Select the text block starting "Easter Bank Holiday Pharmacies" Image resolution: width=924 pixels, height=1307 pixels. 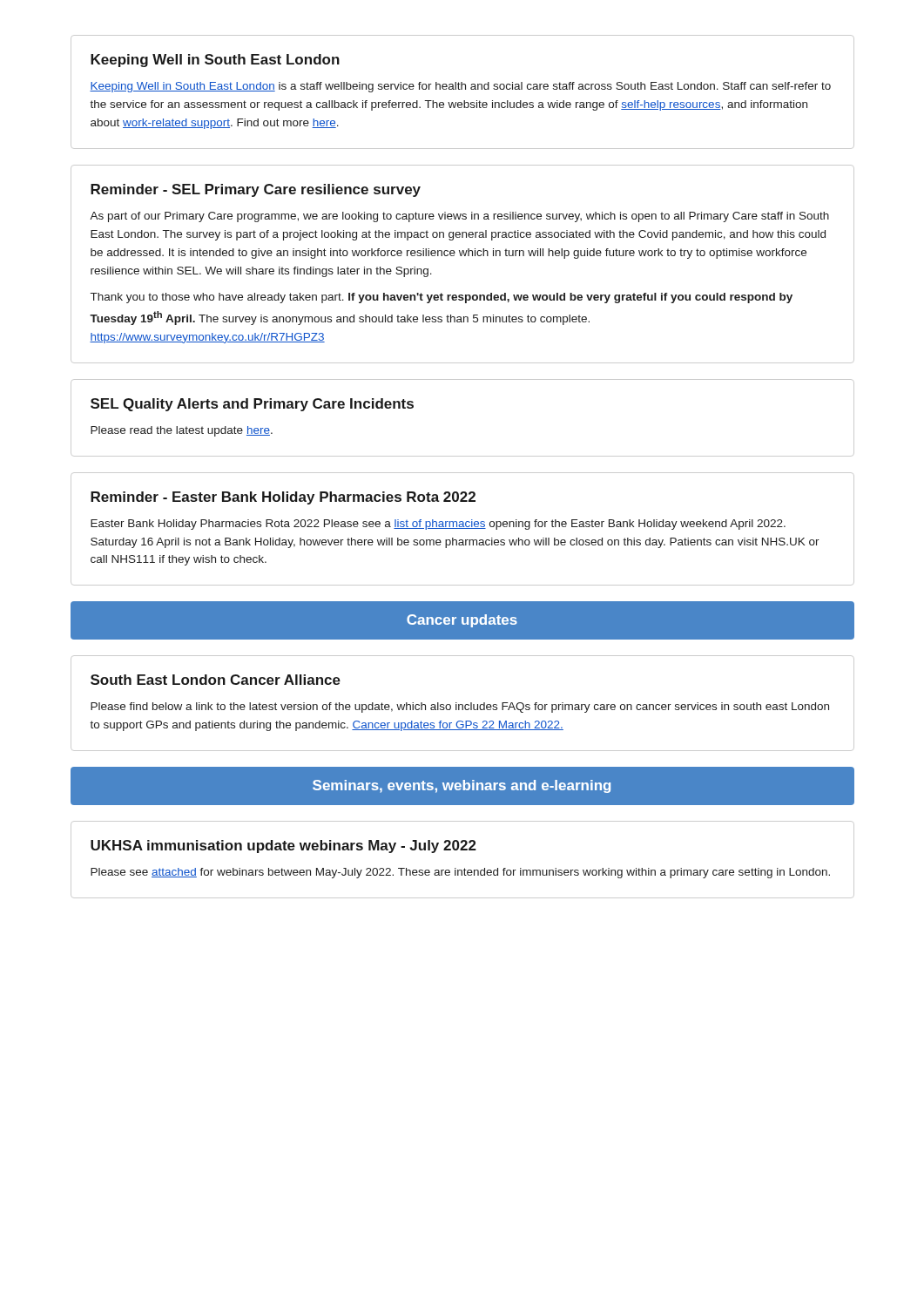pos(455,541)
